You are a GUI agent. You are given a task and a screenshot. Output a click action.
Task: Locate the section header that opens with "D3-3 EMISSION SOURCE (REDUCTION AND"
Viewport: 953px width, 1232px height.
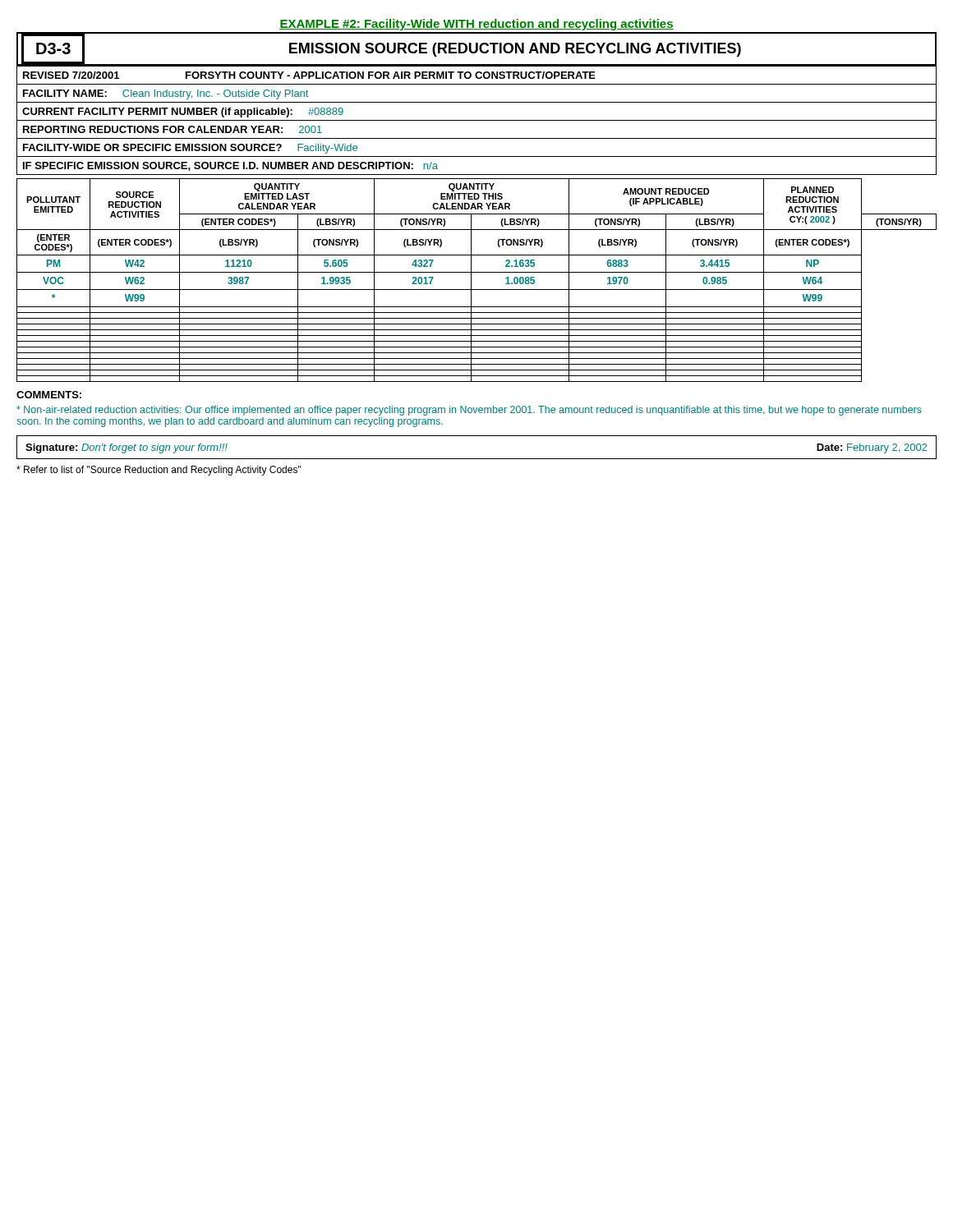(x=478, y=49)
